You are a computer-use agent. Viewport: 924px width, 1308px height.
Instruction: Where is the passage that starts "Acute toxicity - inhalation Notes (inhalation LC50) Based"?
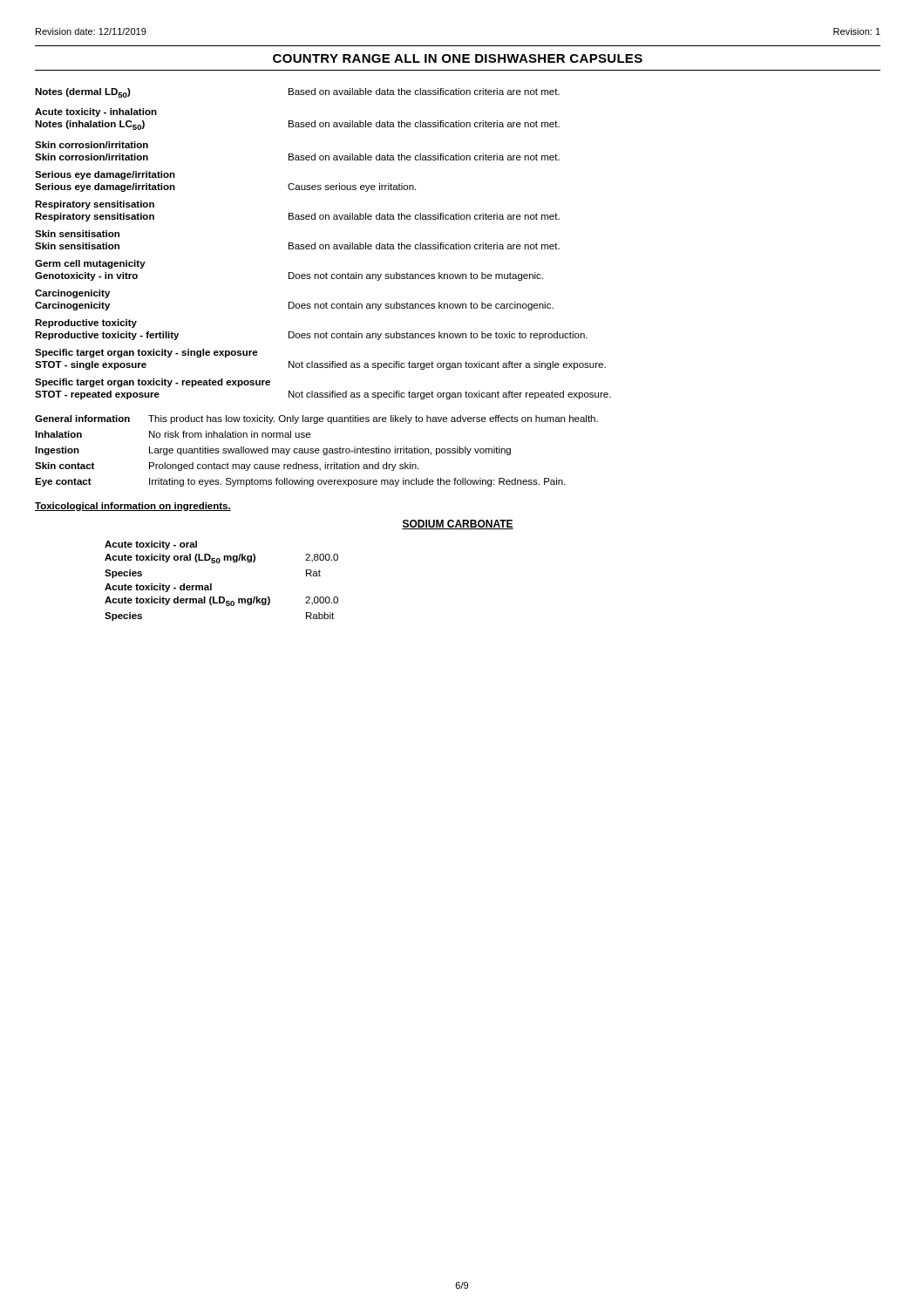tap(458, 119)
